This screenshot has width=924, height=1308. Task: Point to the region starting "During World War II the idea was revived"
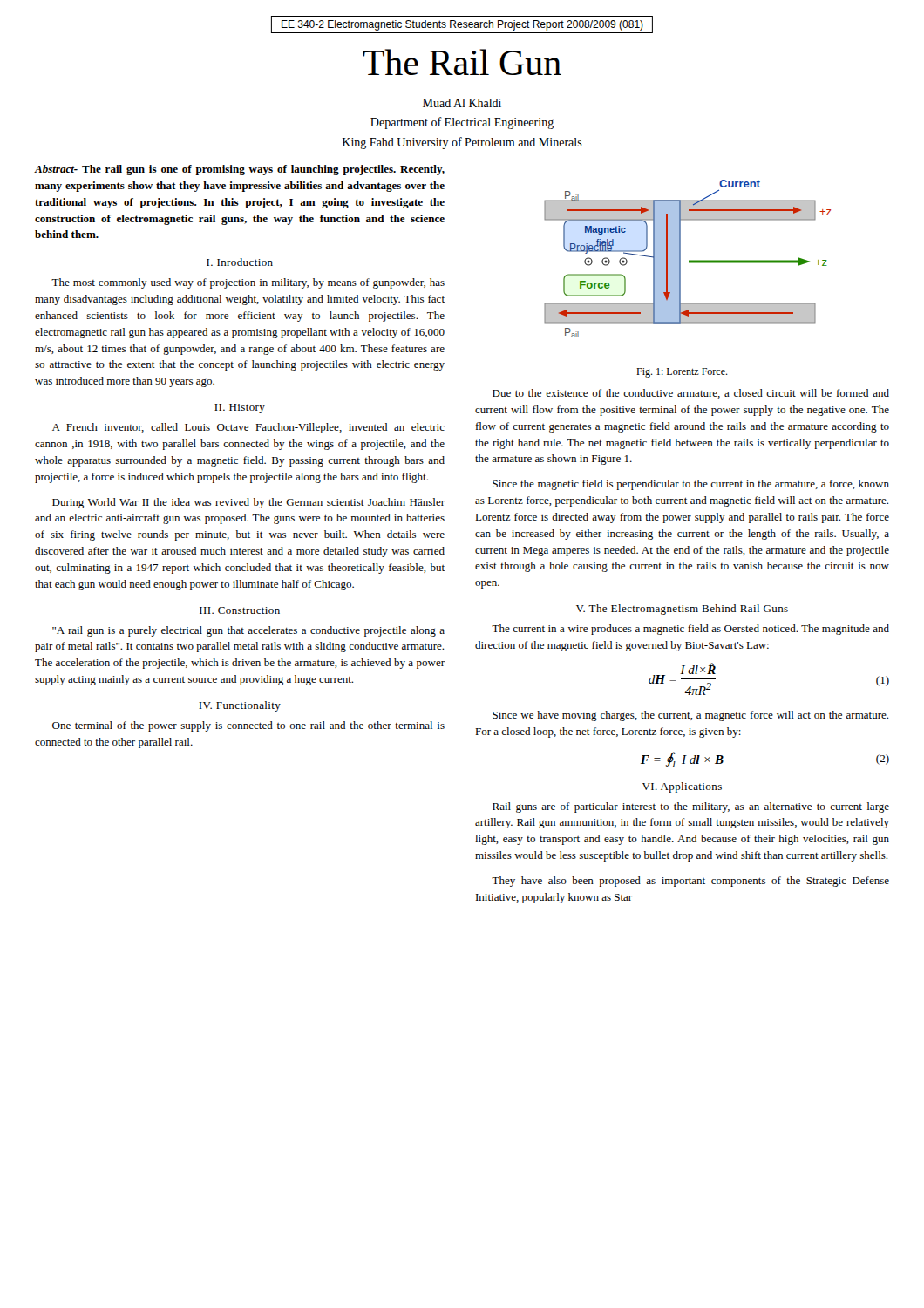[x=240, y=542]
